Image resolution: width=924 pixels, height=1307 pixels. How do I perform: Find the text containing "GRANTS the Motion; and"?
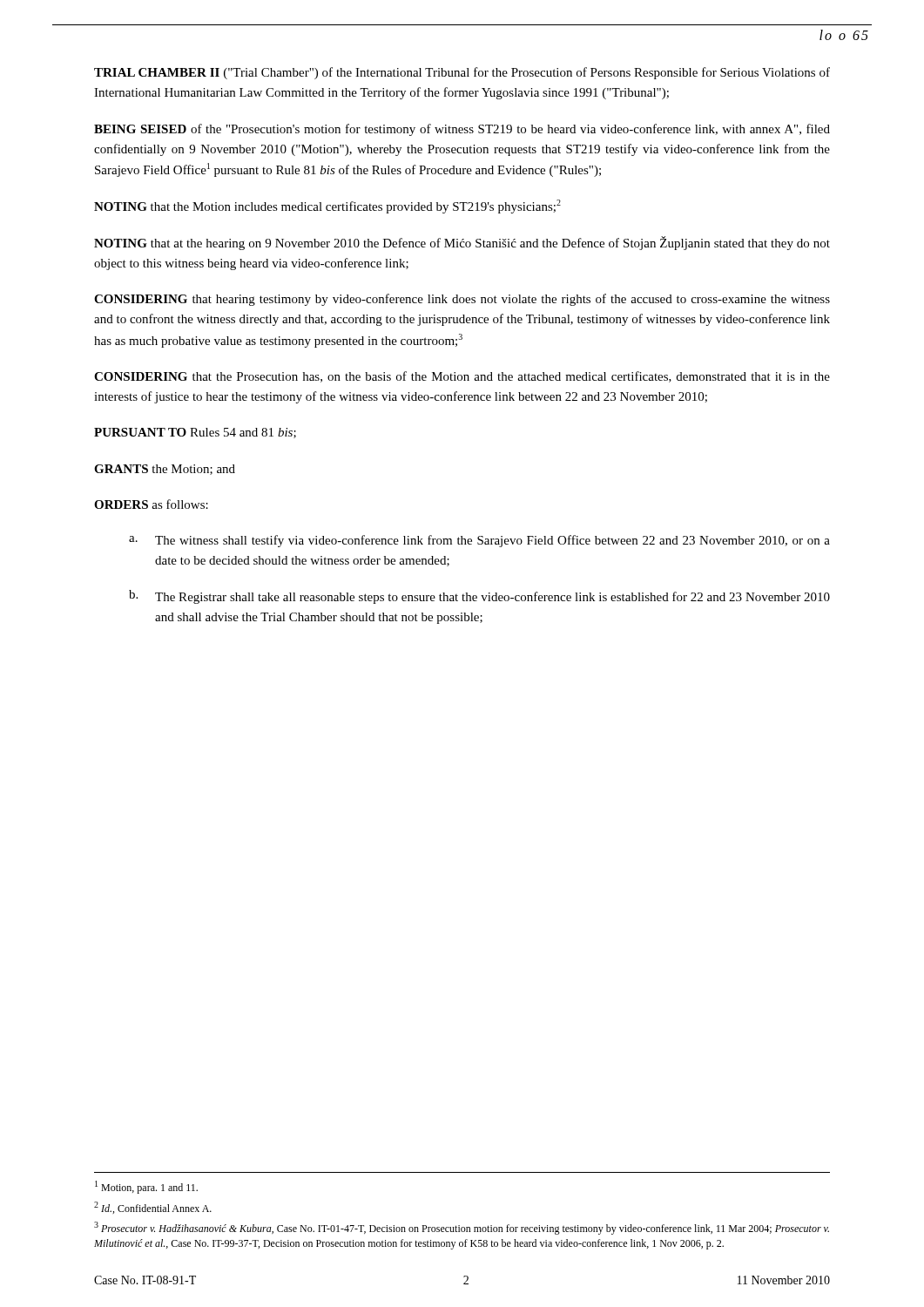pos(165,468)
